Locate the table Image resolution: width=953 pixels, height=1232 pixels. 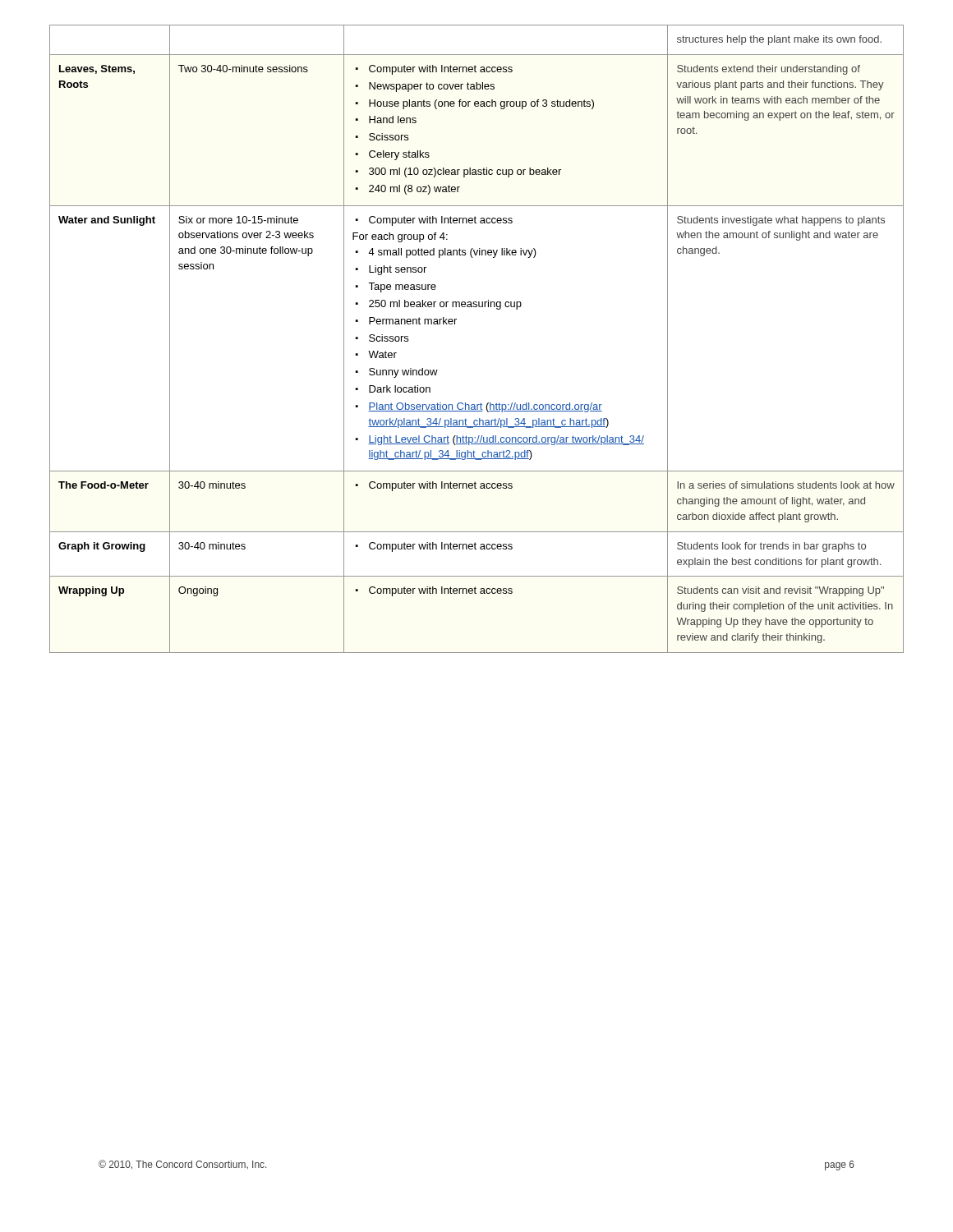(476, 339)
